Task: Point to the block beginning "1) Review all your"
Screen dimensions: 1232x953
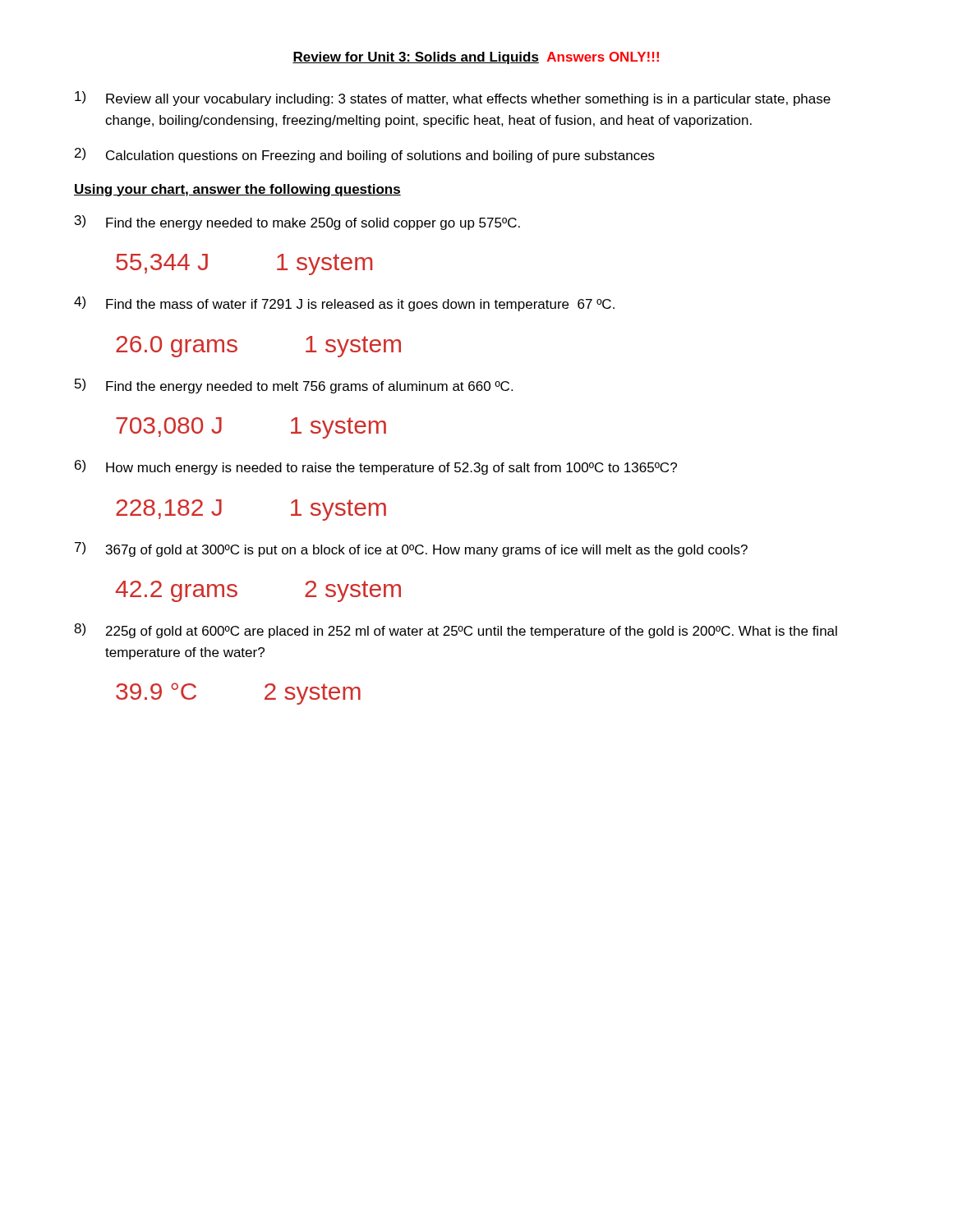Action: point(476,110)
